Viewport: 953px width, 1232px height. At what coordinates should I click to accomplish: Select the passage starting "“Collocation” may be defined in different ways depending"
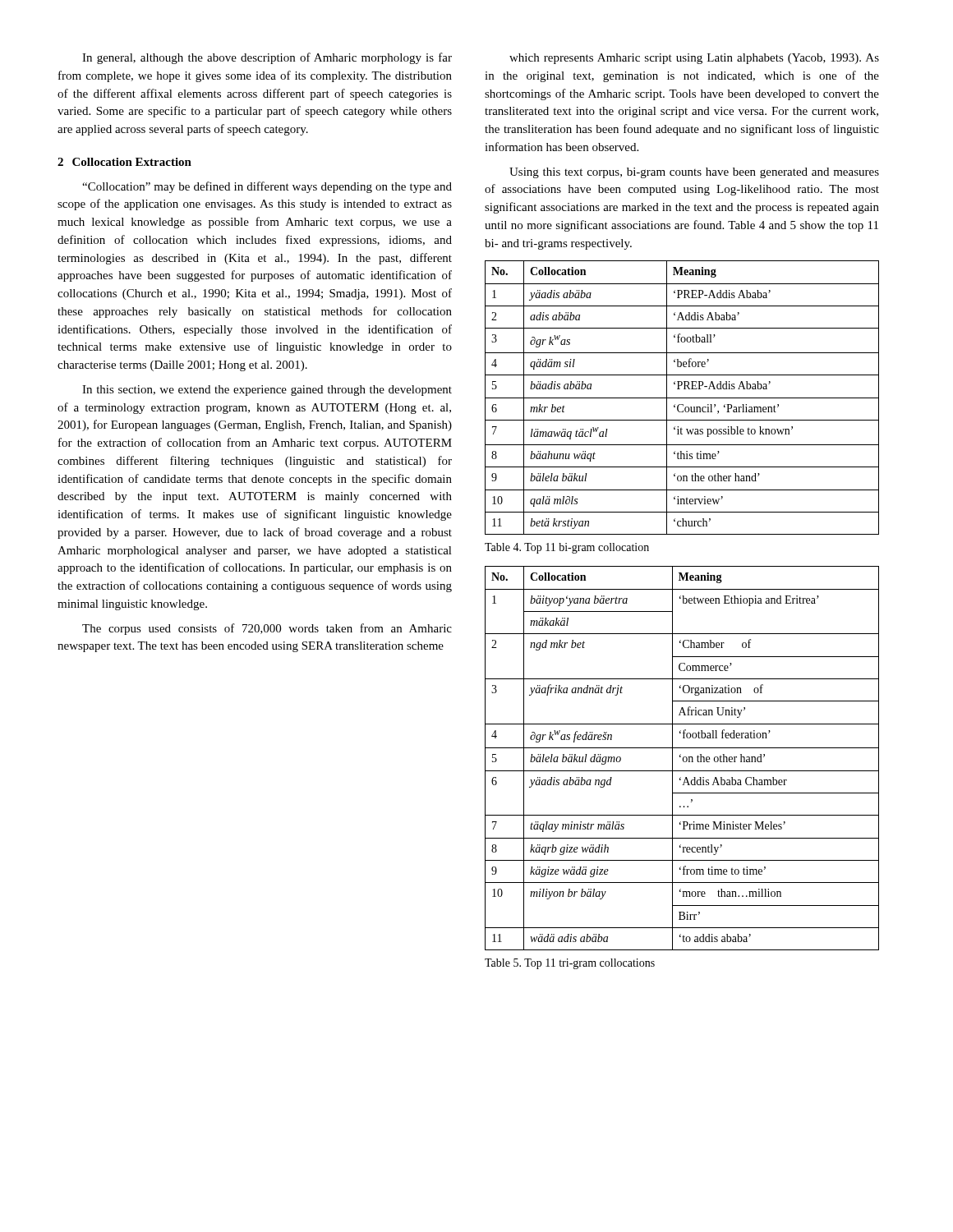255,276
